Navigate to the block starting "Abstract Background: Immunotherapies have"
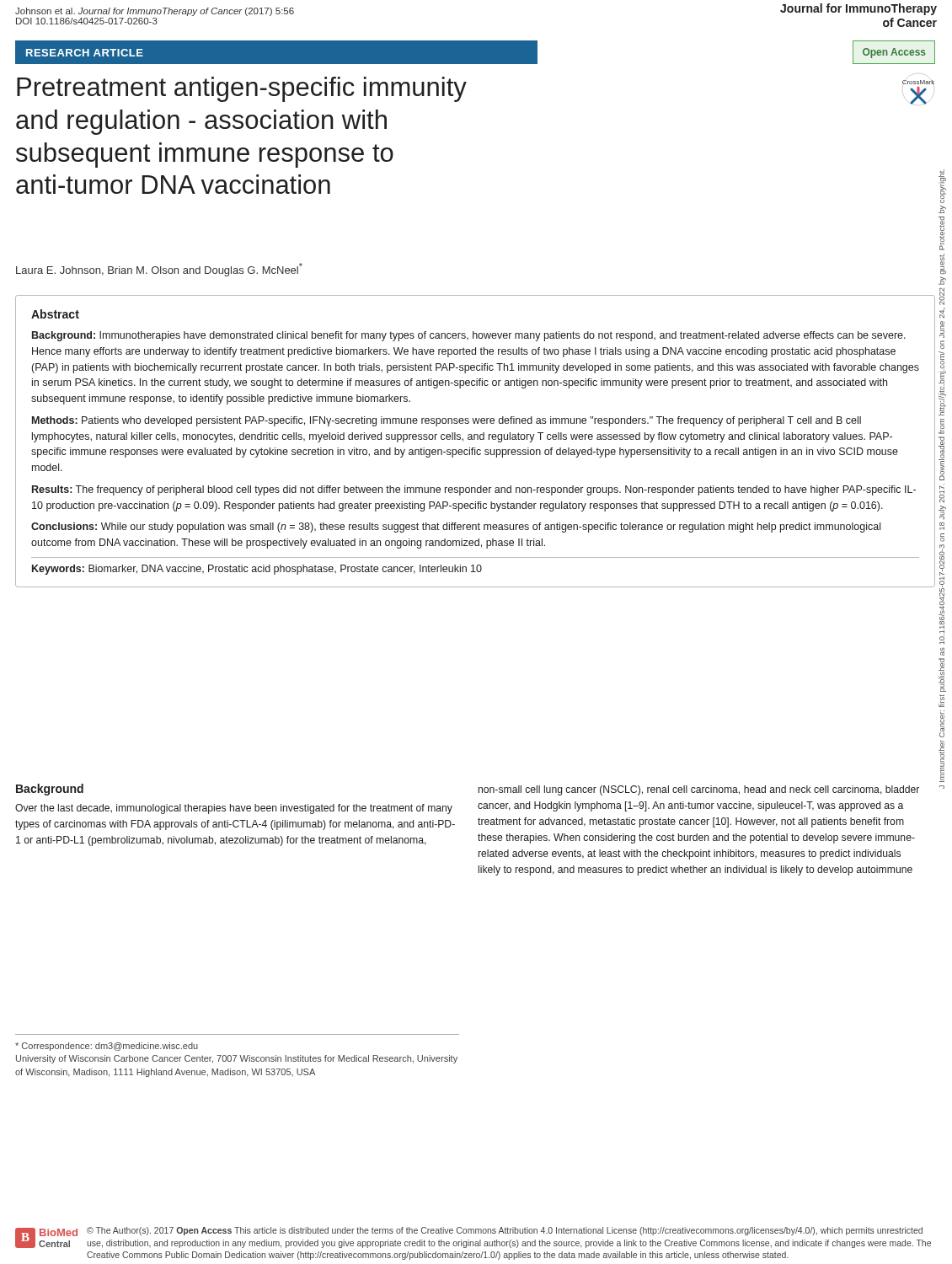The width and height of the screenshot is (952, 1264). 475,441
